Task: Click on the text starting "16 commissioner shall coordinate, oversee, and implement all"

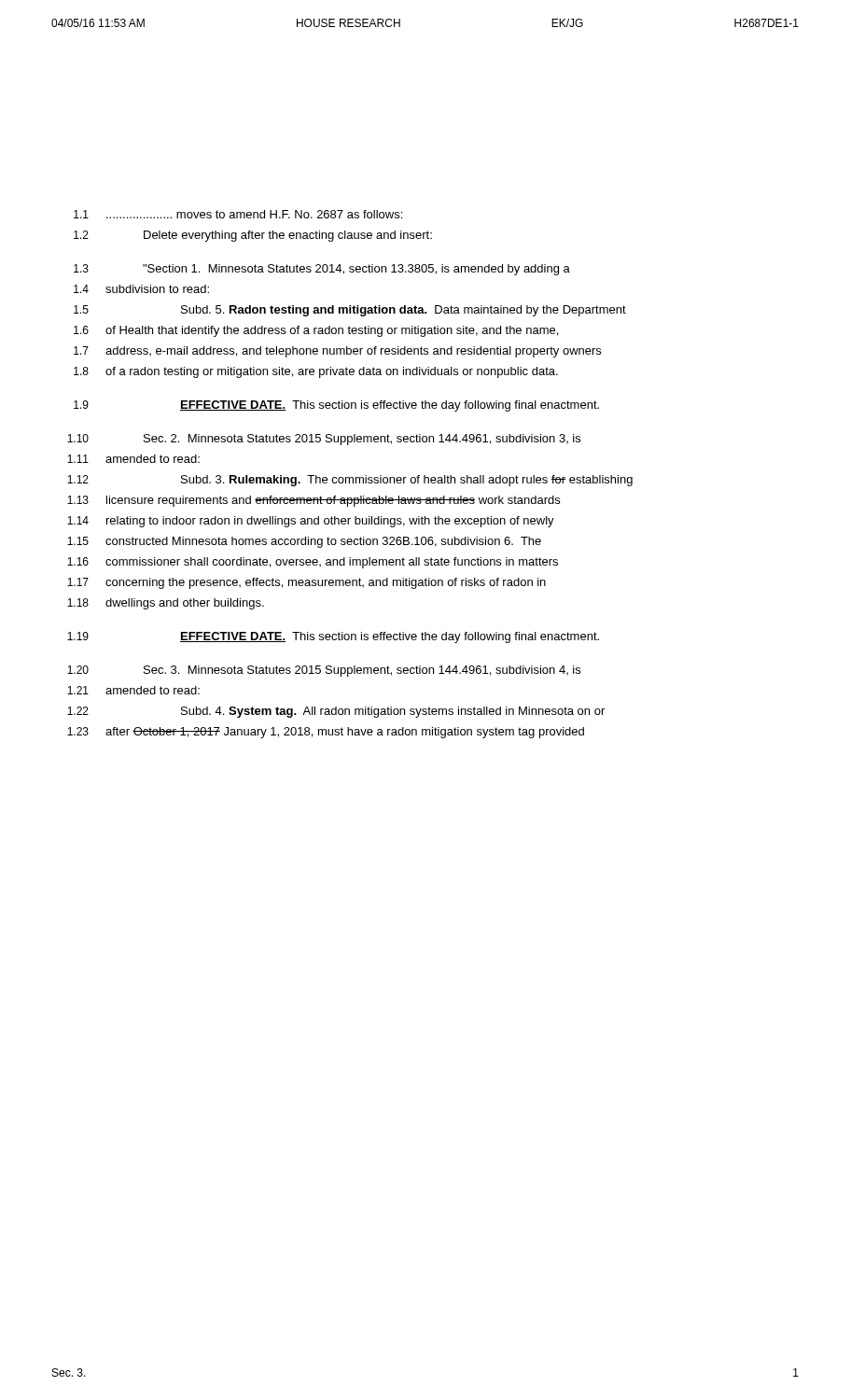Action: [x=425, y=562]
